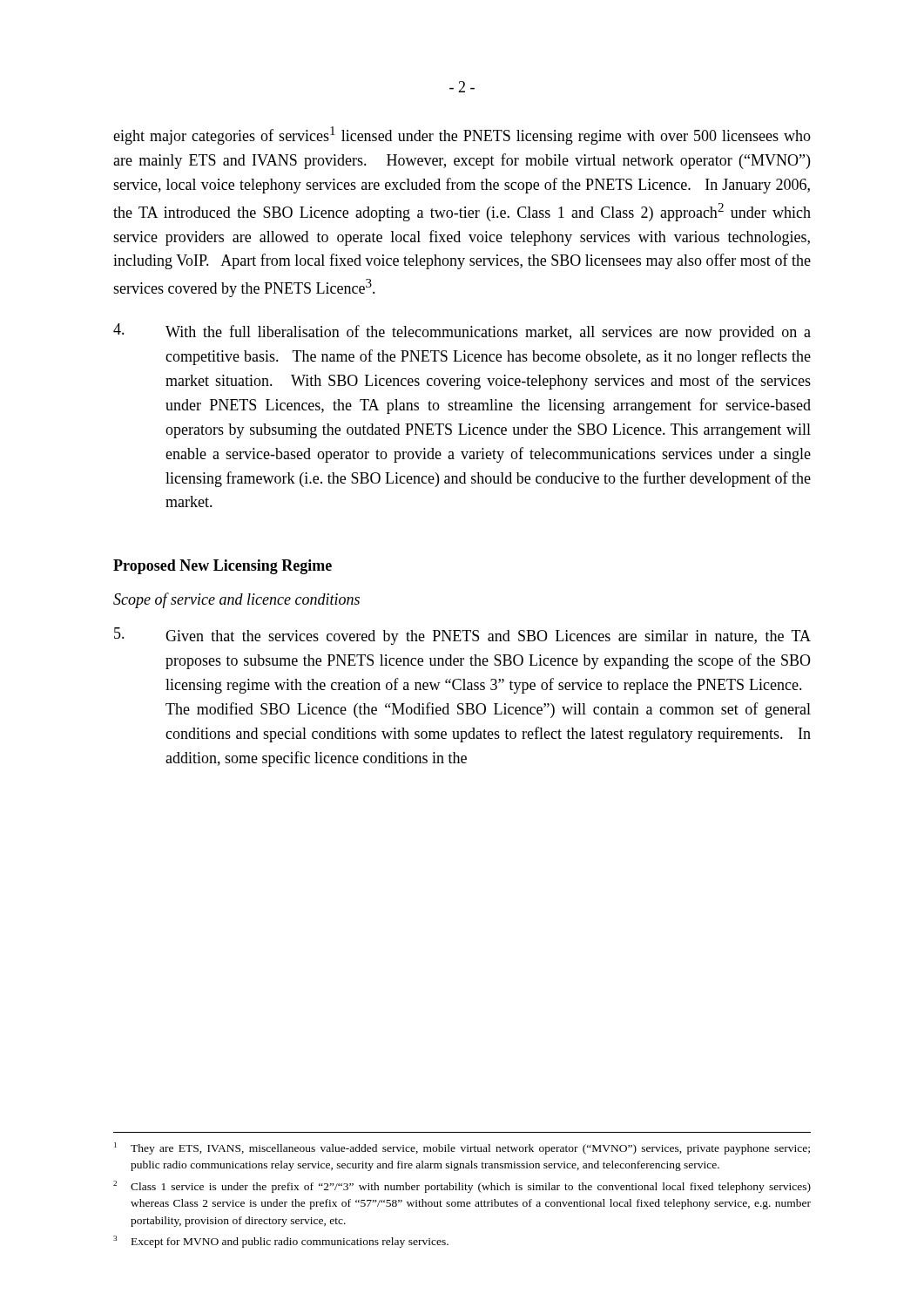Find the block on this page that starts "3 Except for MVNO"
Screen dimensions: 1307x924
(x=281, y=1242)
